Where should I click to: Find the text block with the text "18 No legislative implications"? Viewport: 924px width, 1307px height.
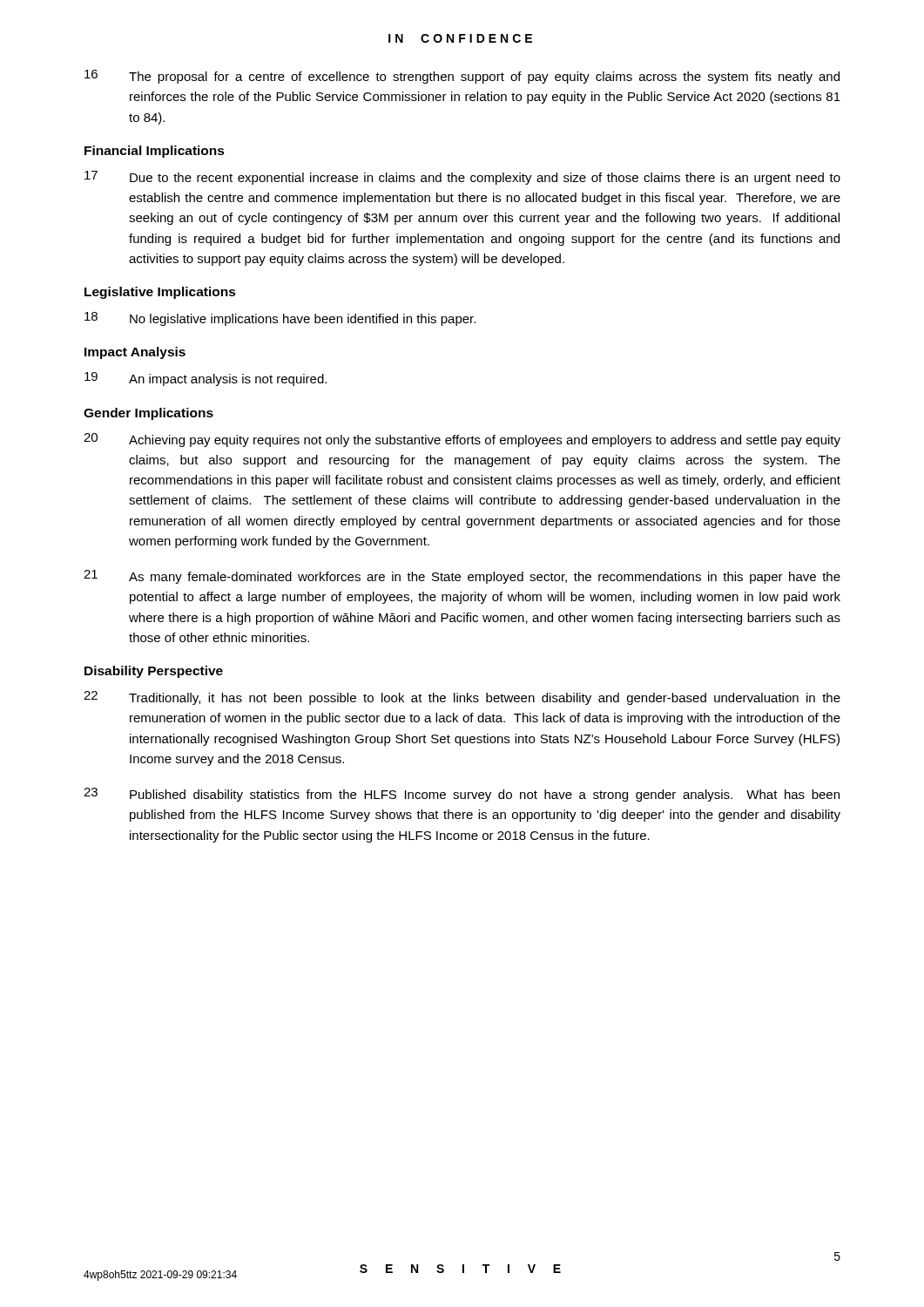click(280, 319)
